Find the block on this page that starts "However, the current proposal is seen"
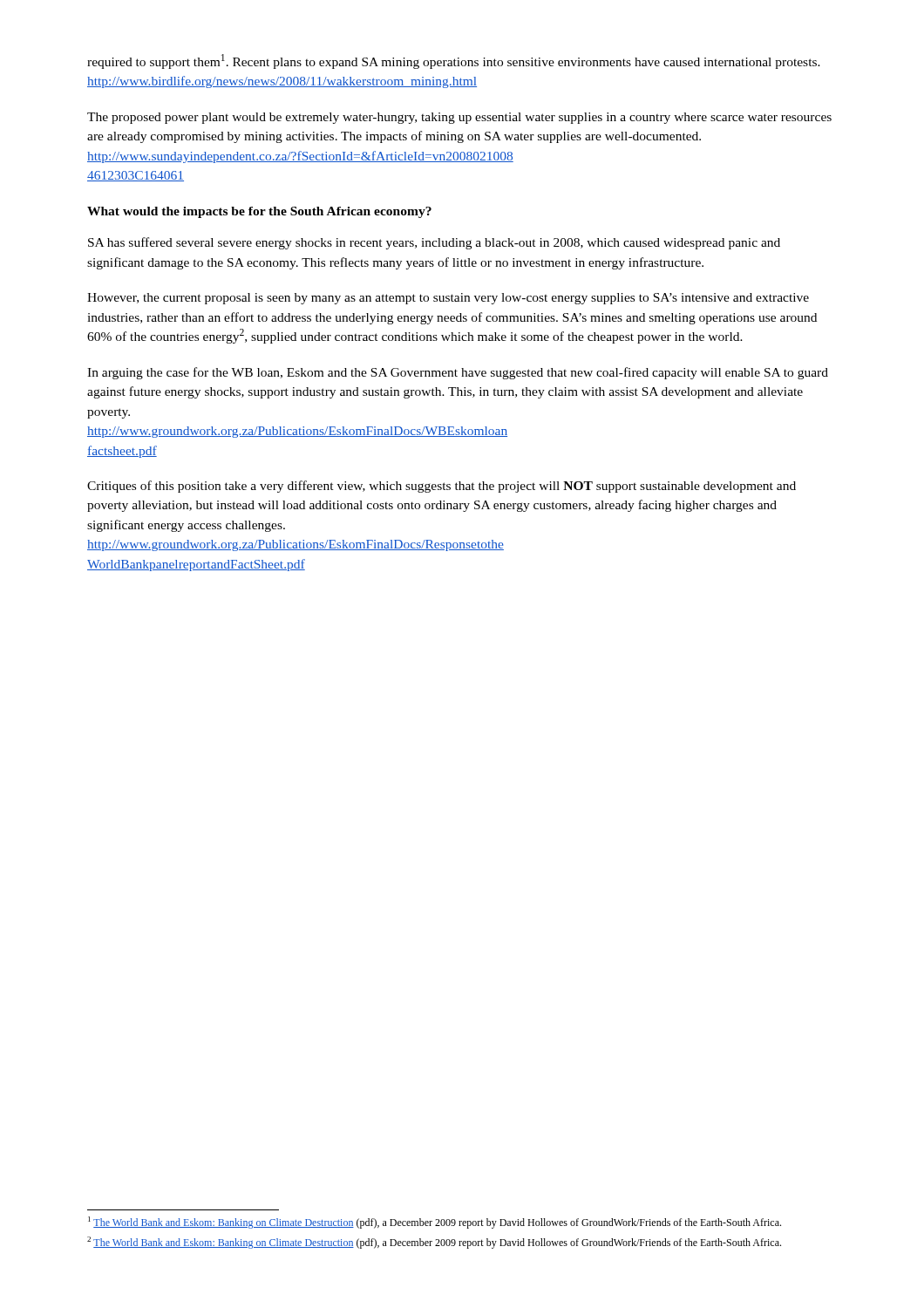 tap(462, 317)
